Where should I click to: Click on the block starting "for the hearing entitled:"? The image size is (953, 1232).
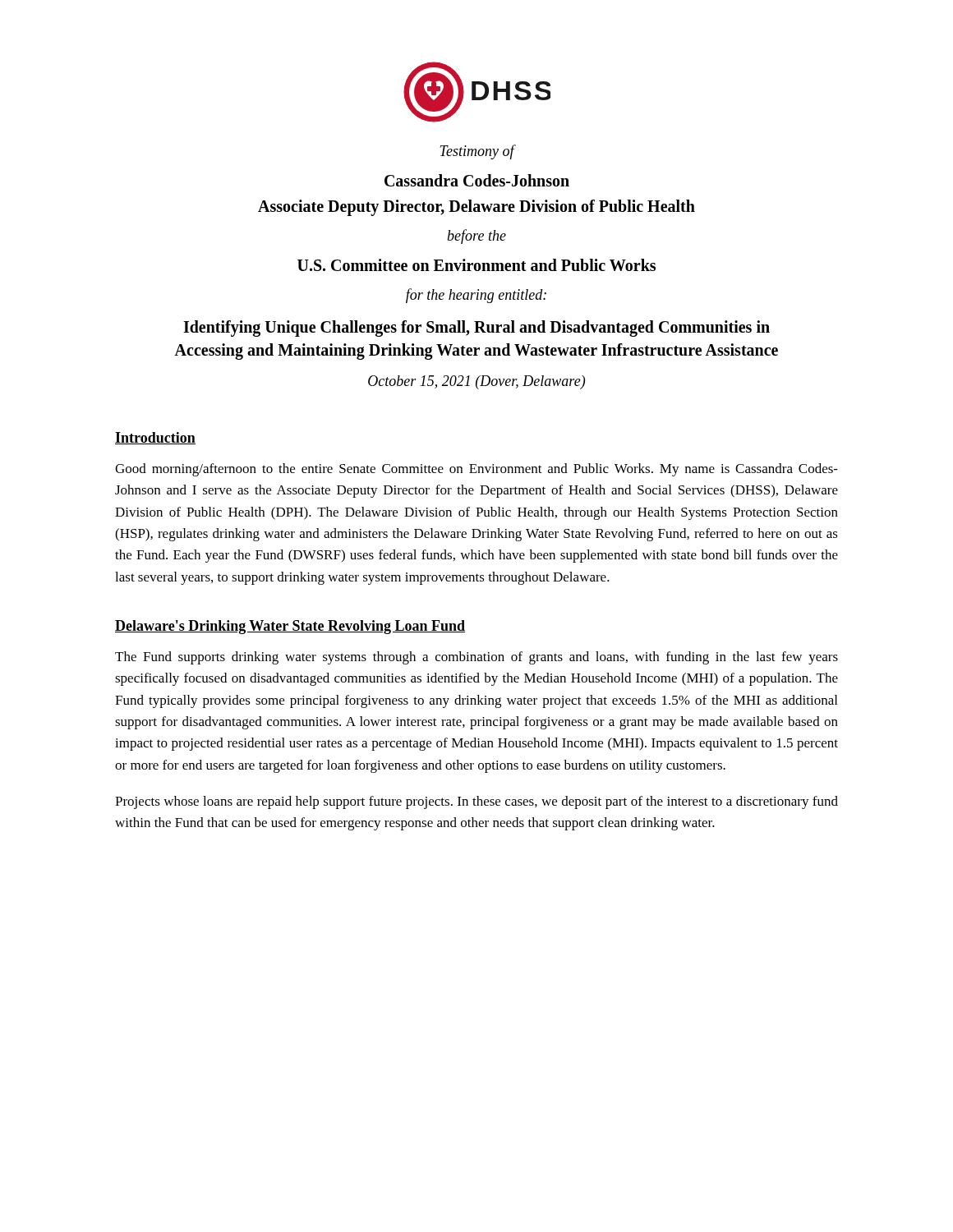coord(476,295)
